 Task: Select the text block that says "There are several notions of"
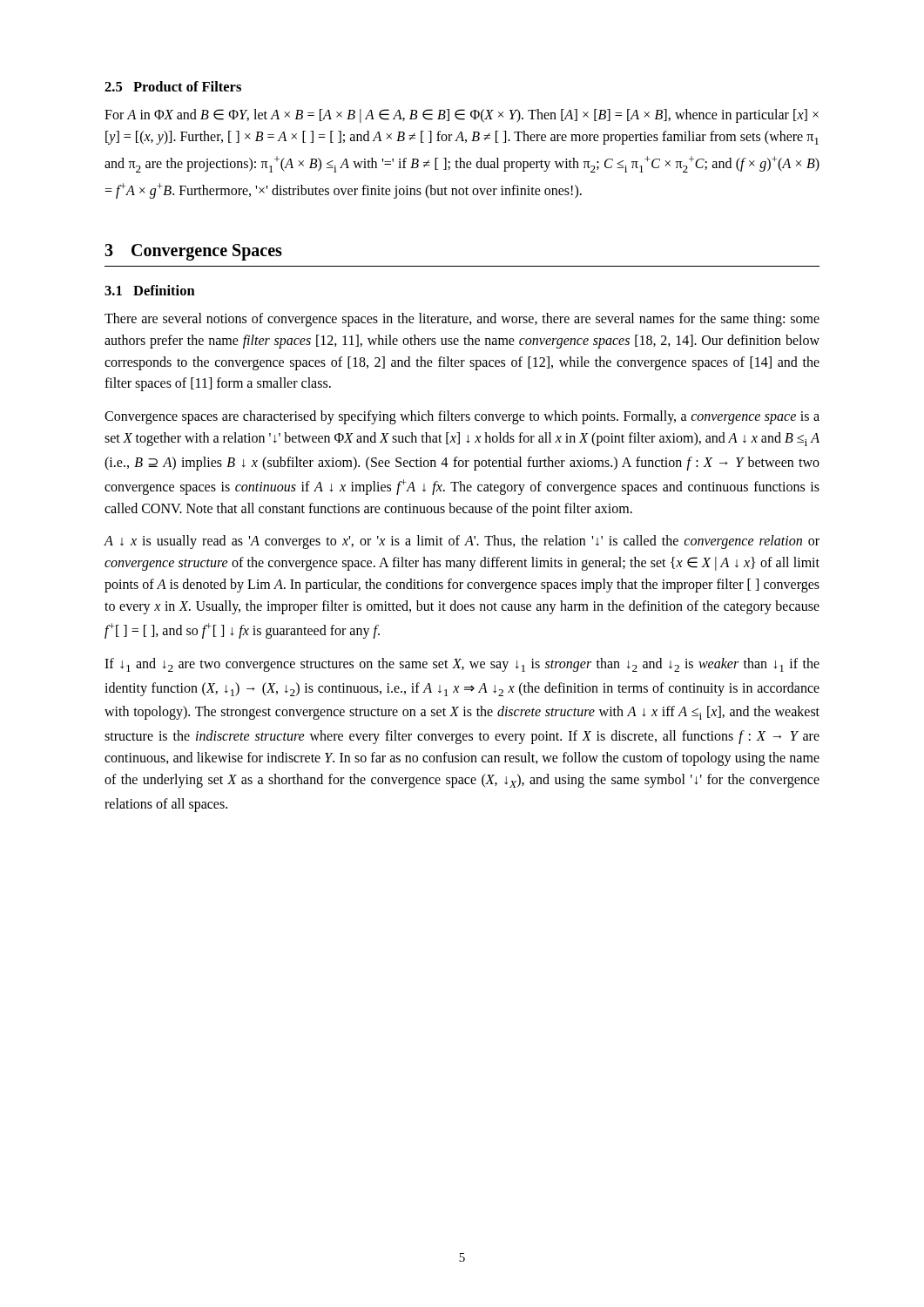462,562
